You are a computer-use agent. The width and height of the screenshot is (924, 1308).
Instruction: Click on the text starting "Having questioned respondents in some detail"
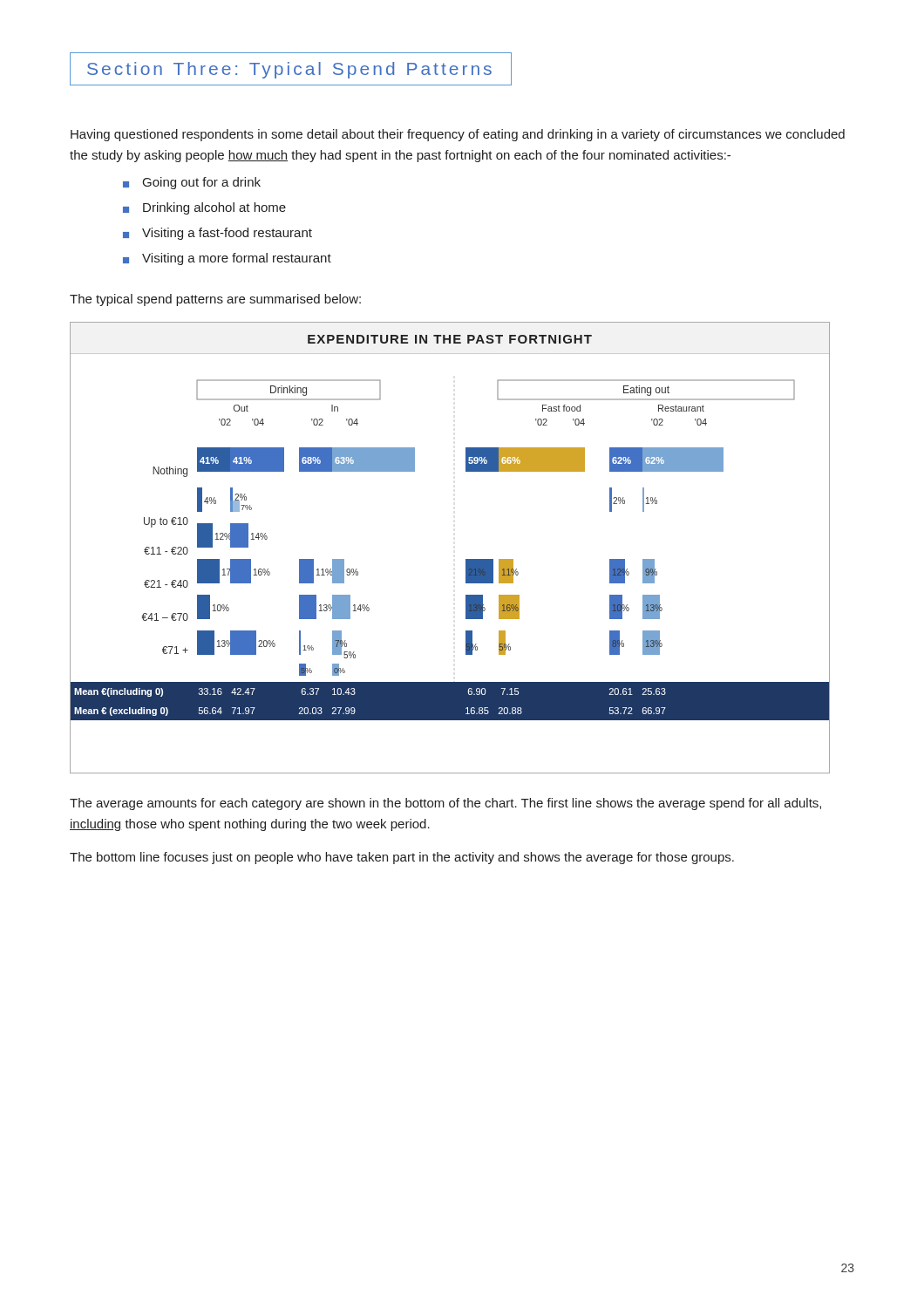tap(458, 144)
